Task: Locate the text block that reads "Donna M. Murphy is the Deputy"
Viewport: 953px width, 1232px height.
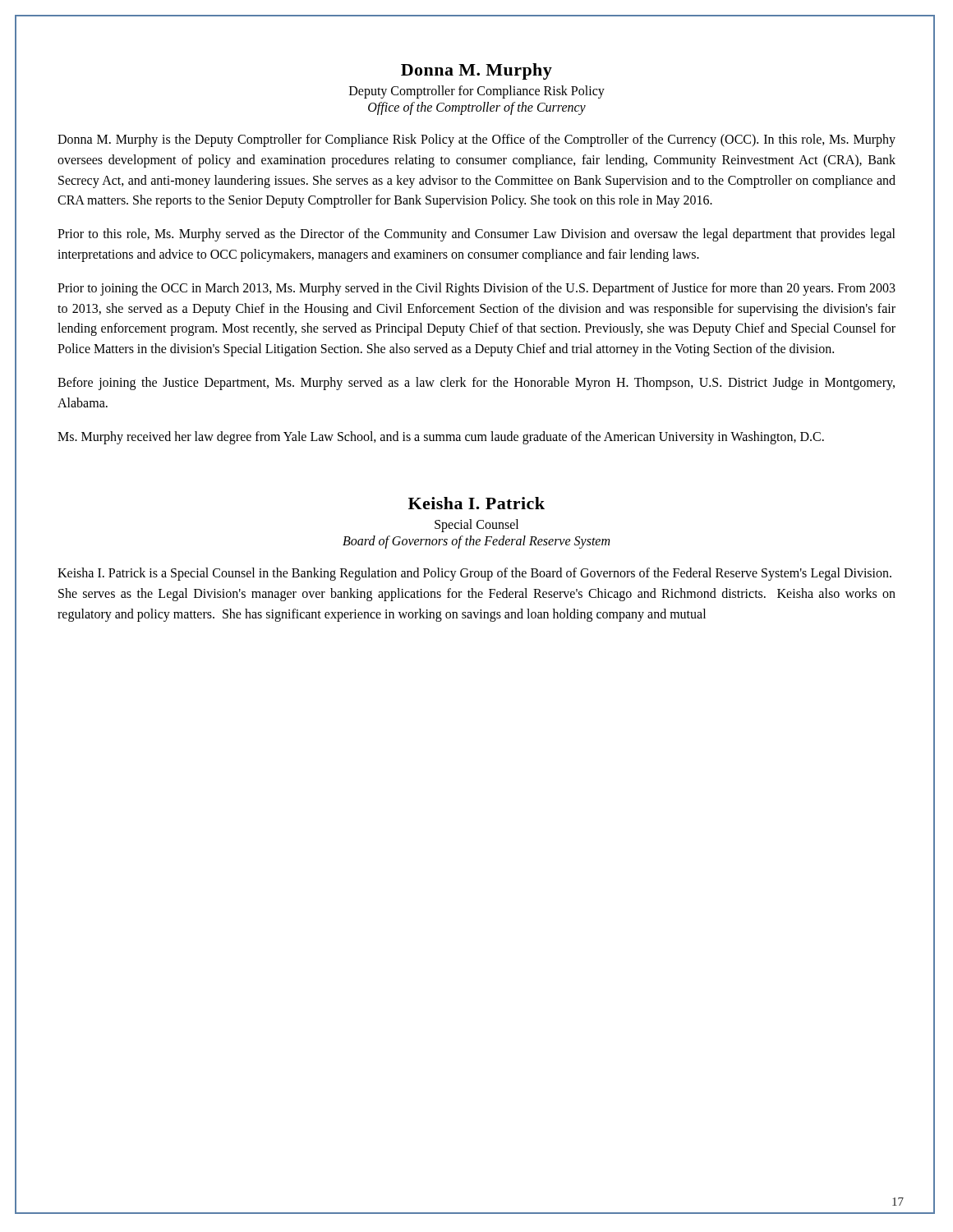Action: 476,171
